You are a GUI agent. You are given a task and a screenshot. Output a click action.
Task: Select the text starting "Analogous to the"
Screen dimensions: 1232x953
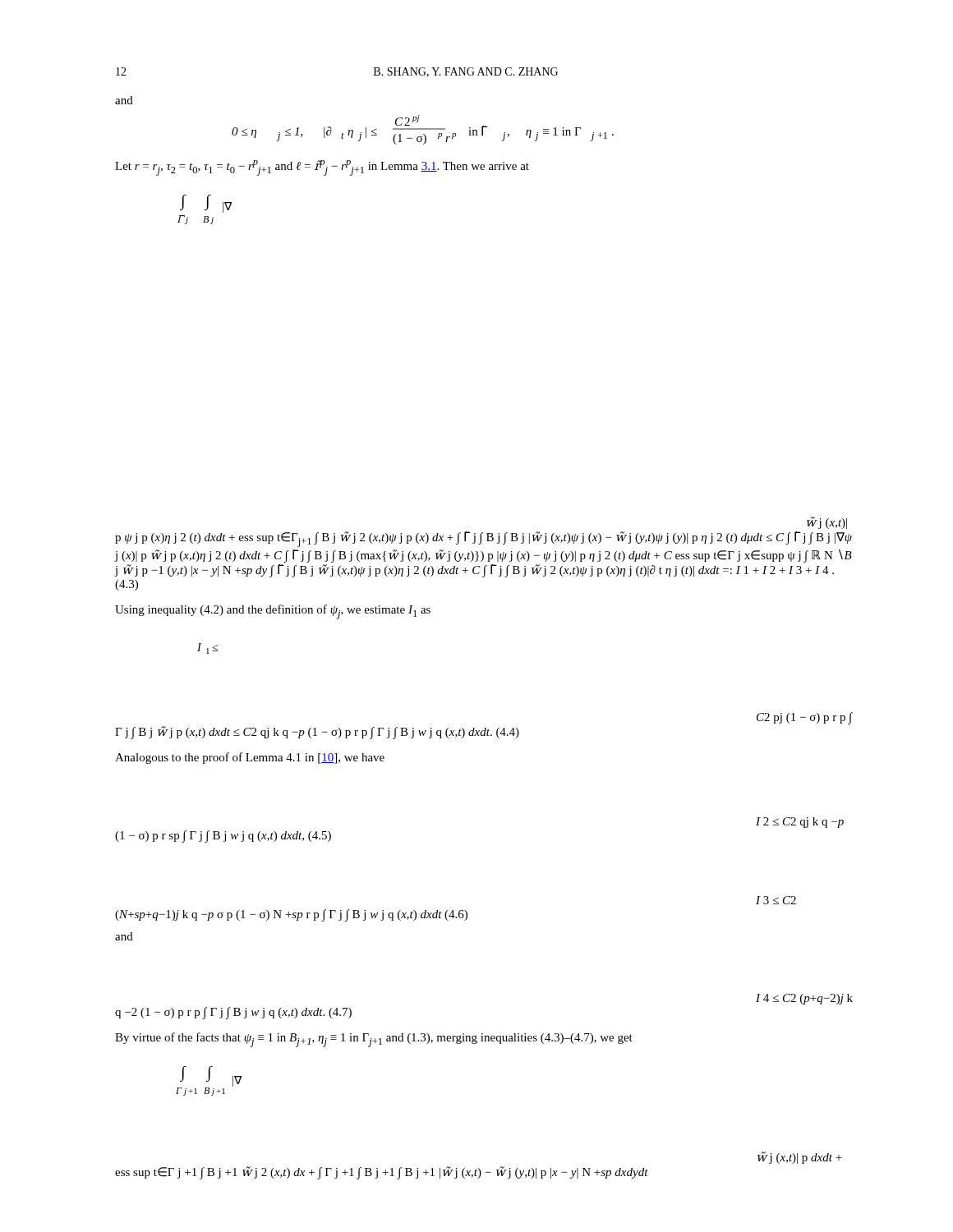tap(250, 757)
